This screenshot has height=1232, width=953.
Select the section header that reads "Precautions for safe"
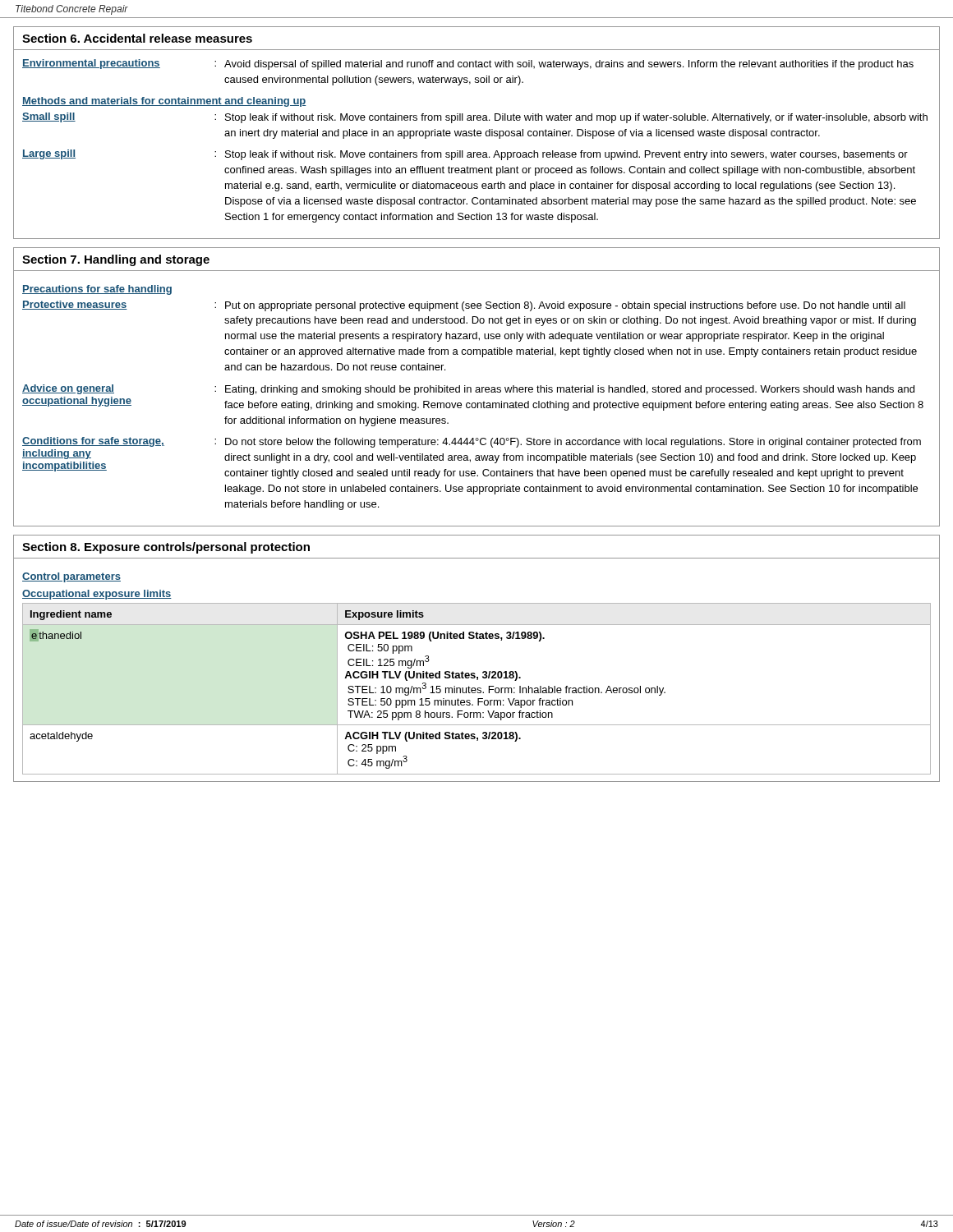(x=97, y=288)
